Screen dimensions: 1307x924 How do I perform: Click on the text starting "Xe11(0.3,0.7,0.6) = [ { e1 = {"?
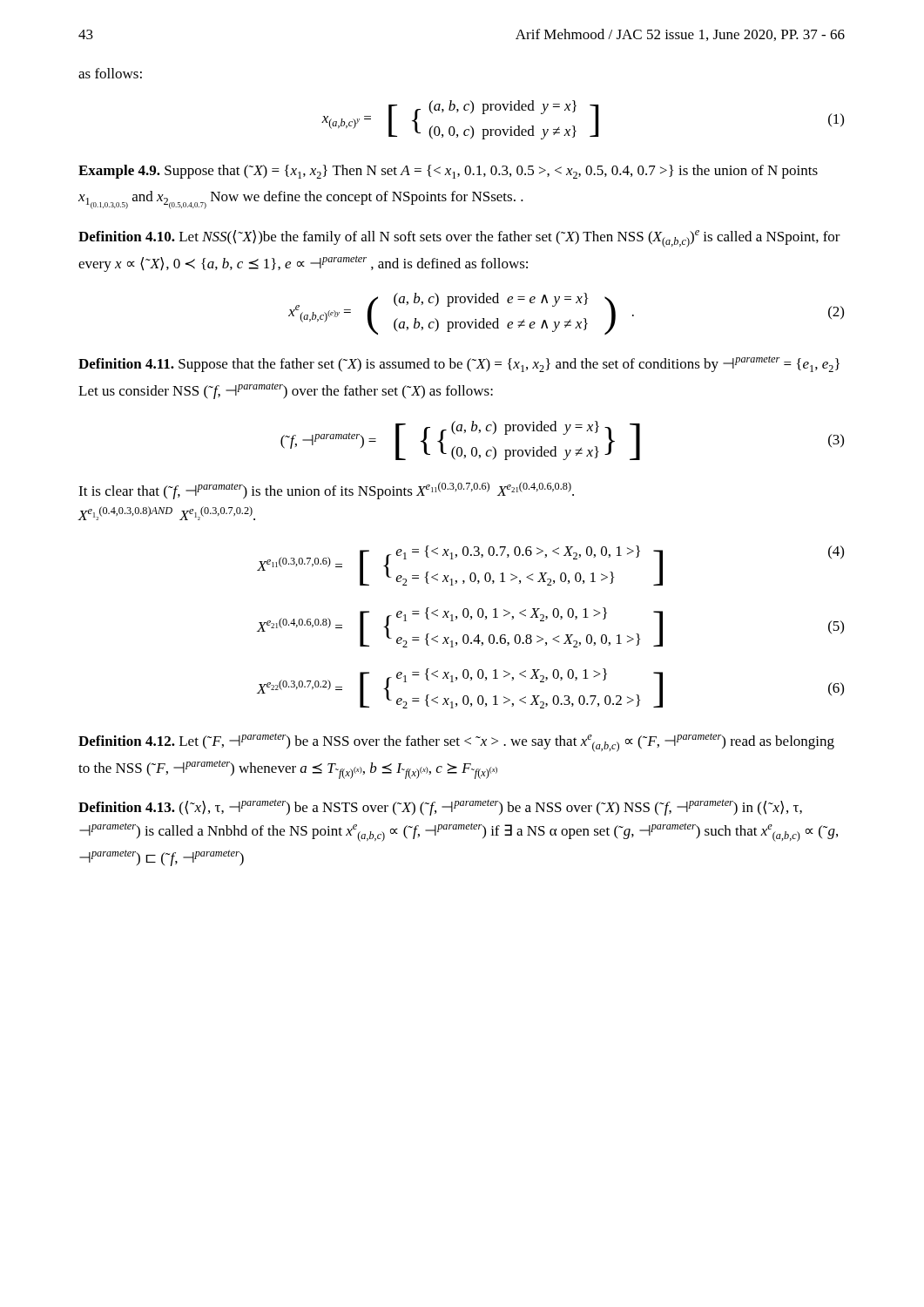click(x=551, y=566)
